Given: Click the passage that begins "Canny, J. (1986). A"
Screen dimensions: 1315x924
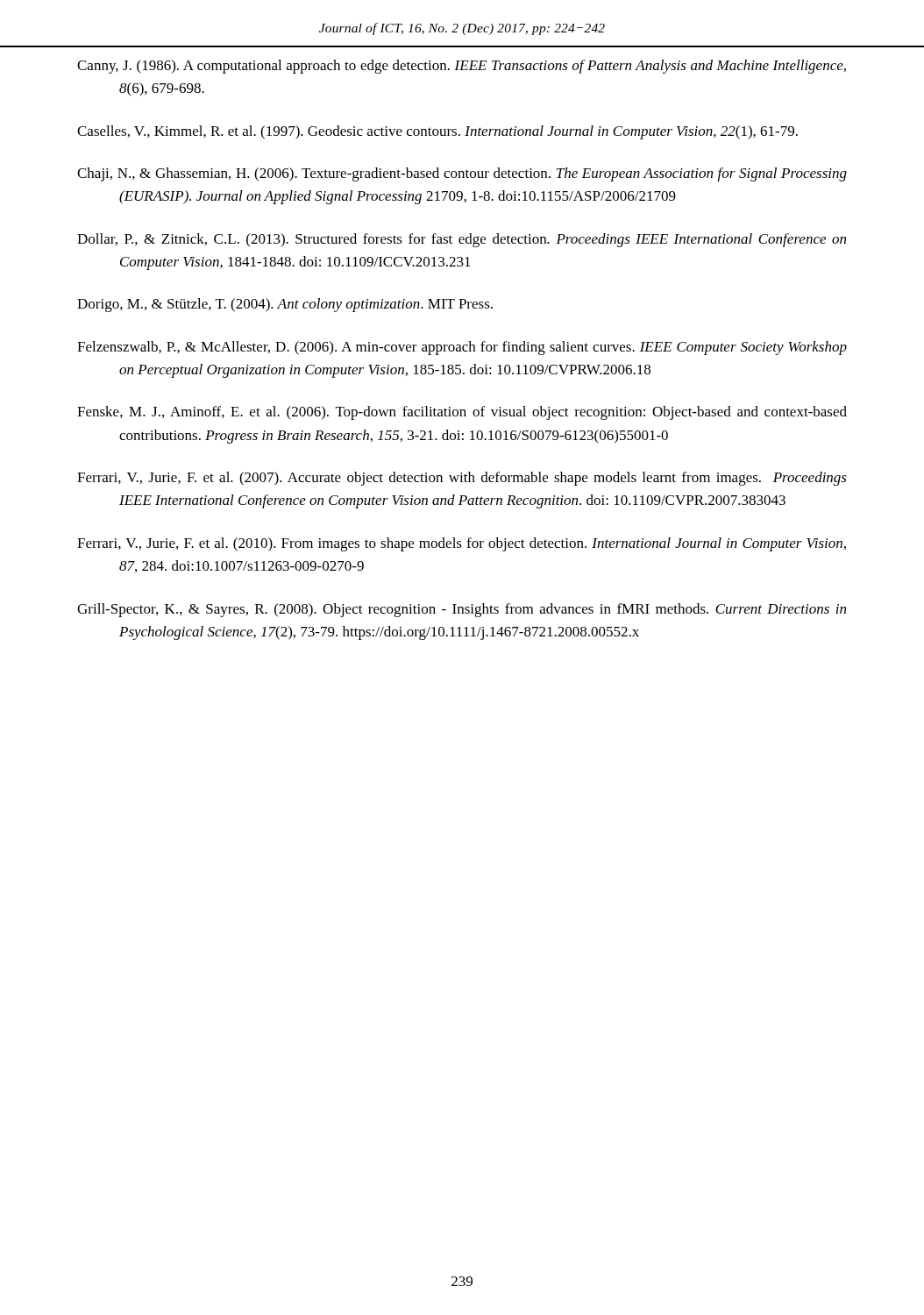Looking at the screenshot, I should [x=462, y=77].
